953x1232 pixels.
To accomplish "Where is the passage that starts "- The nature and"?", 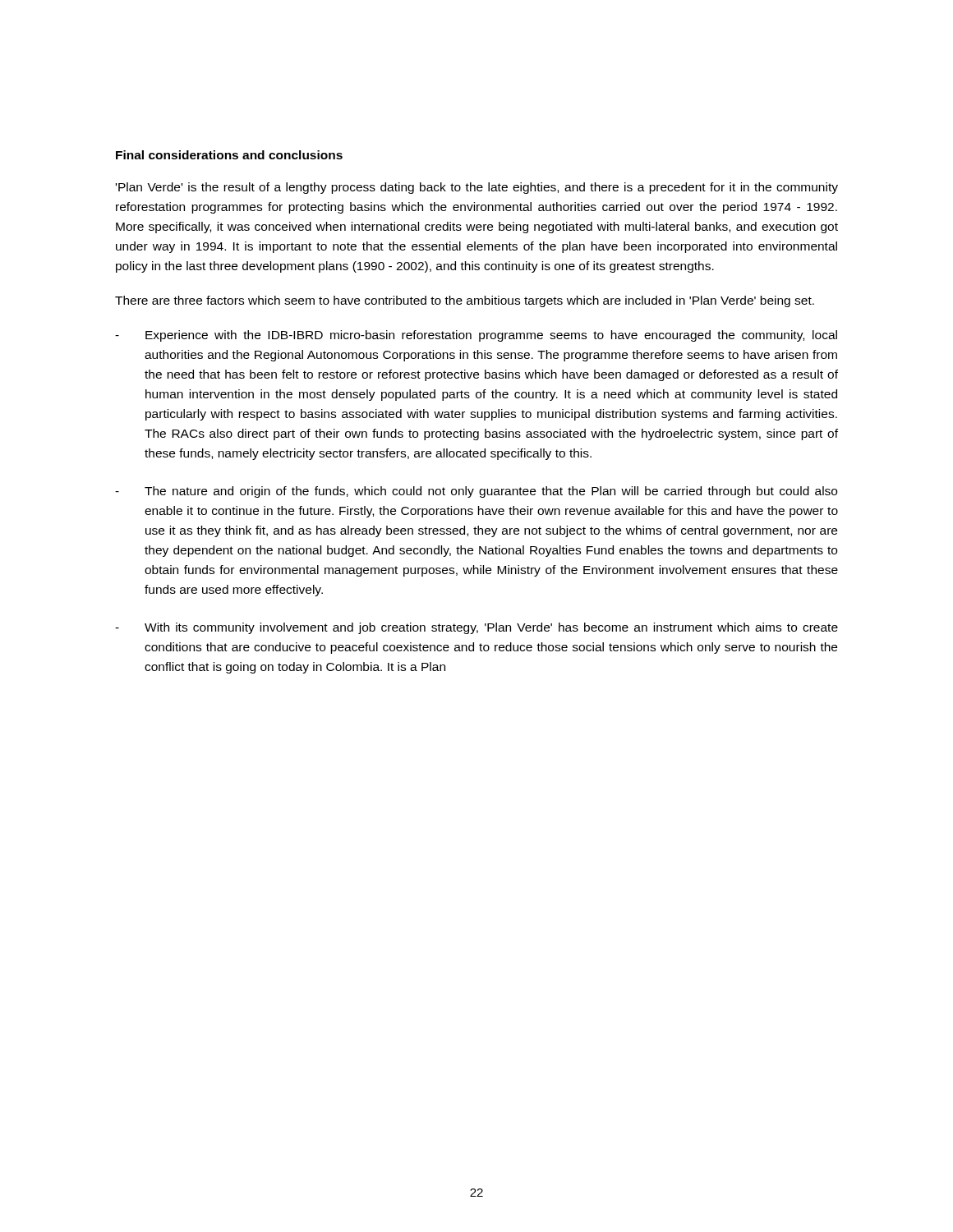I will tap(476, 541).
